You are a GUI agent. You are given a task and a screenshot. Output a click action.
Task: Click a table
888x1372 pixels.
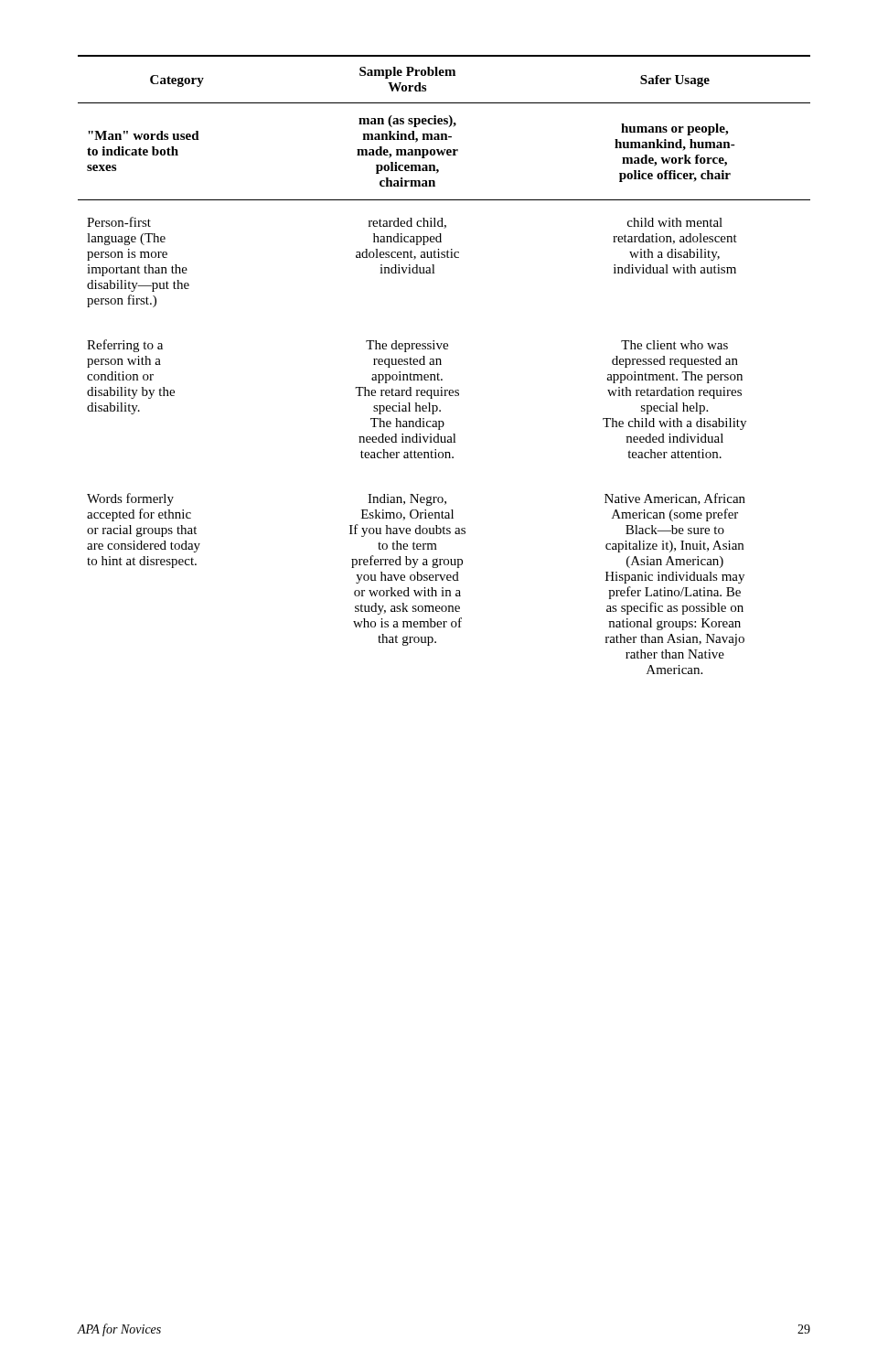tap(444, 374)
